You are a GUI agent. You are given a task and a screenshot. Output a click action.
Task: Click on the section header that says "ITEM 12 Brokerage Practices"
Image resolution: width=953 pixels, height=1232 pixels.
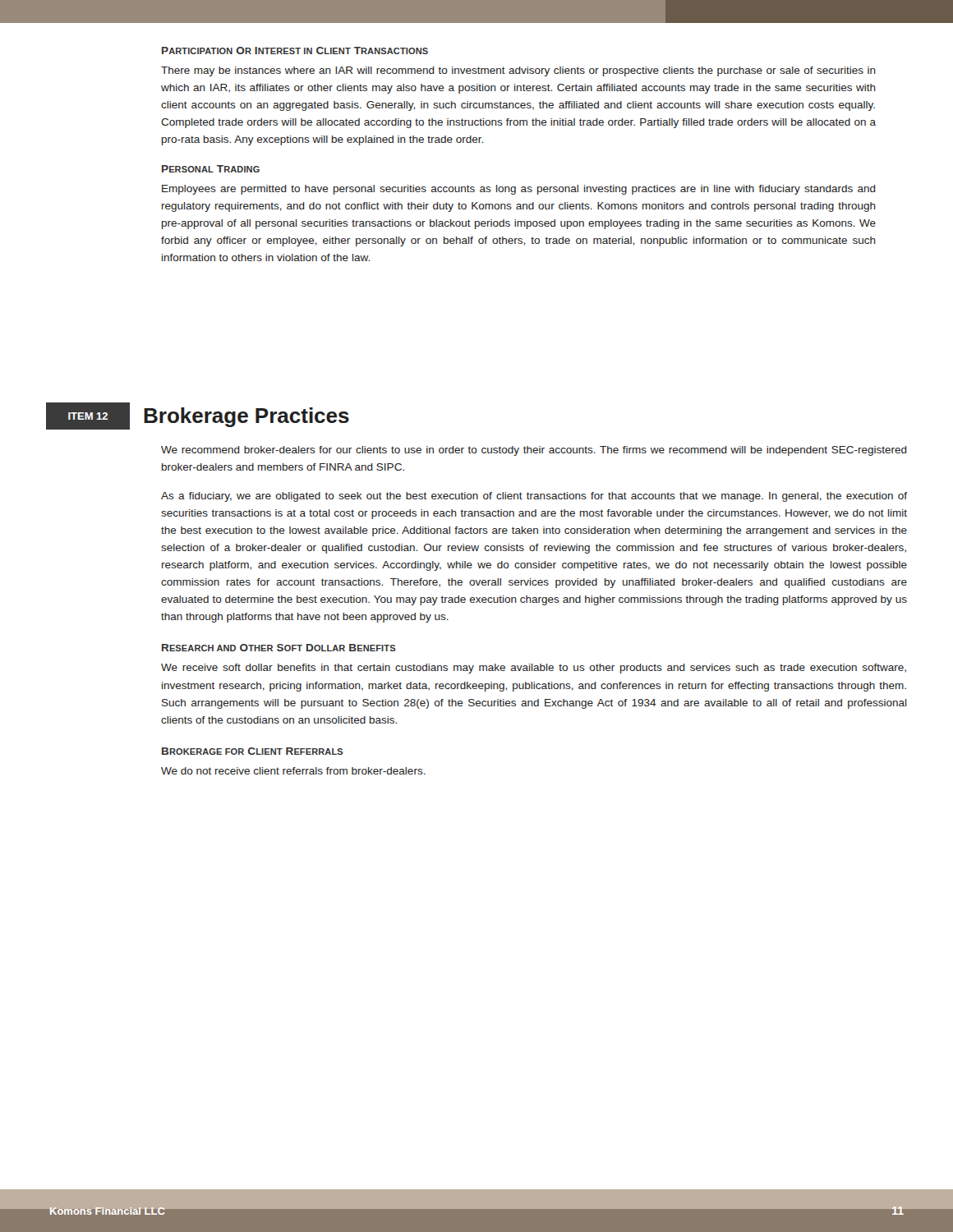198,416
